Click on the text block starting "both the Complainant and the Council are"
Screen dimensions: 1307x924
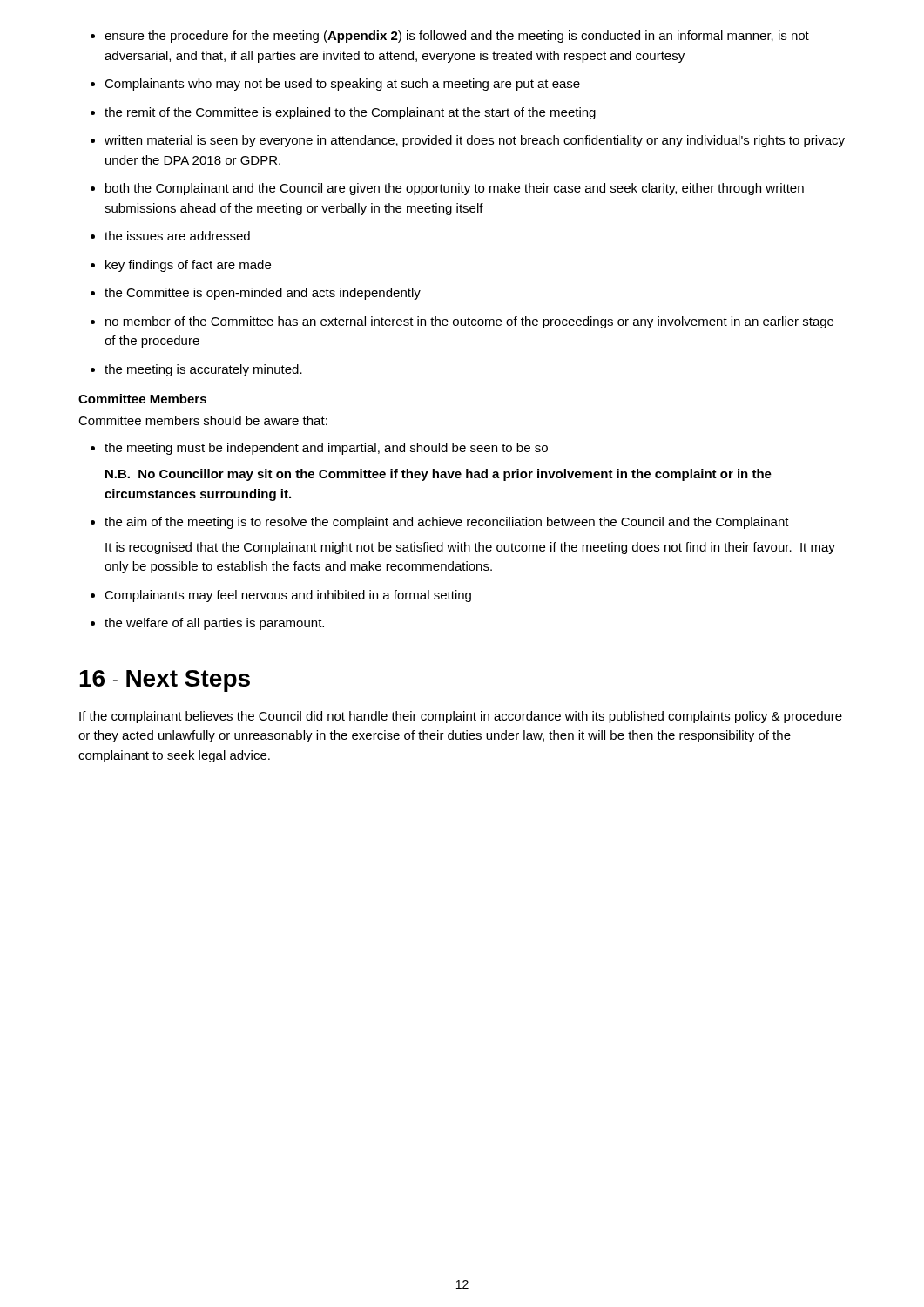pos(454,198)
